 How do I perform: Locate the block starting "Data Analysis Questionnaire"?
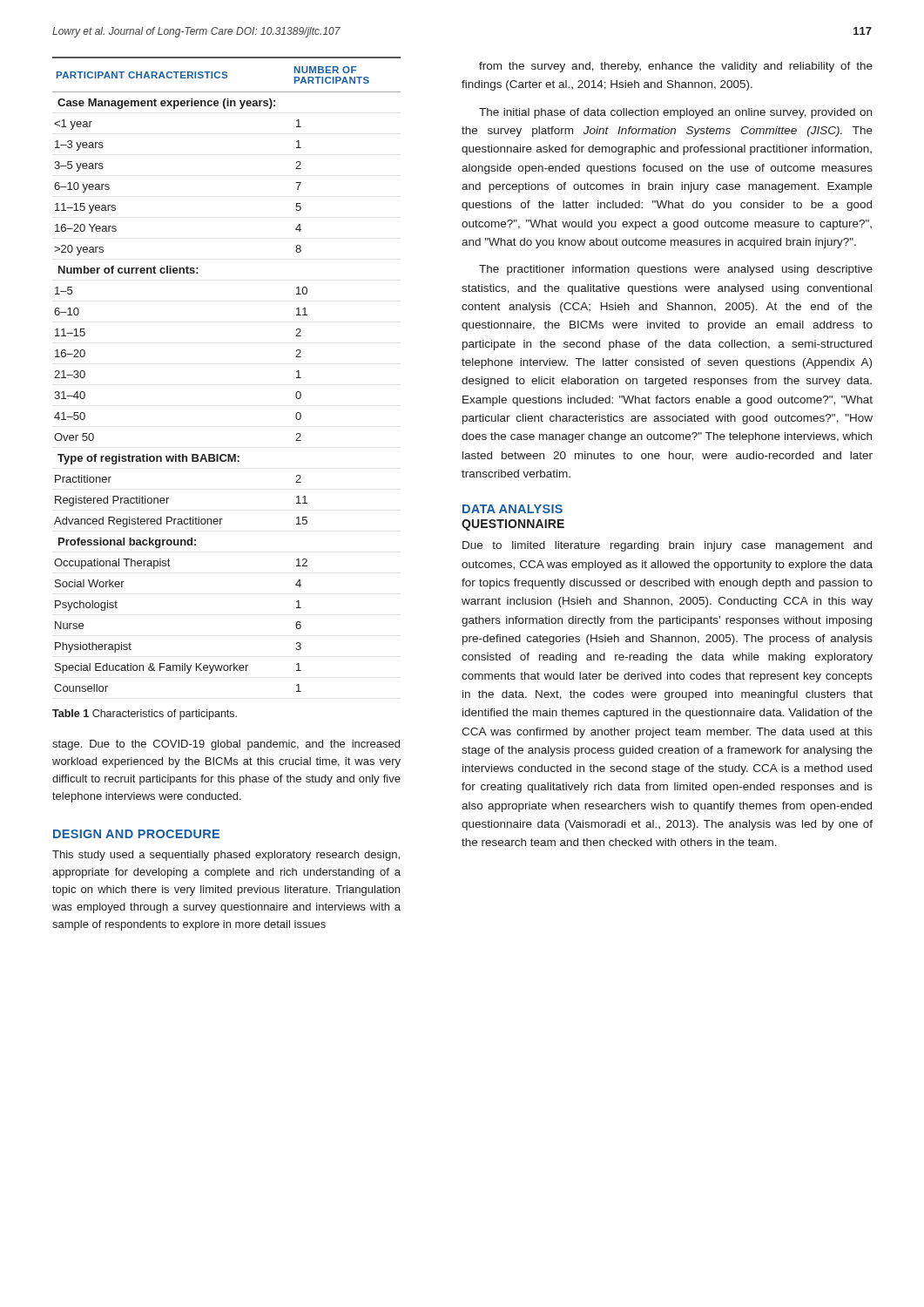tap(513, 509)
